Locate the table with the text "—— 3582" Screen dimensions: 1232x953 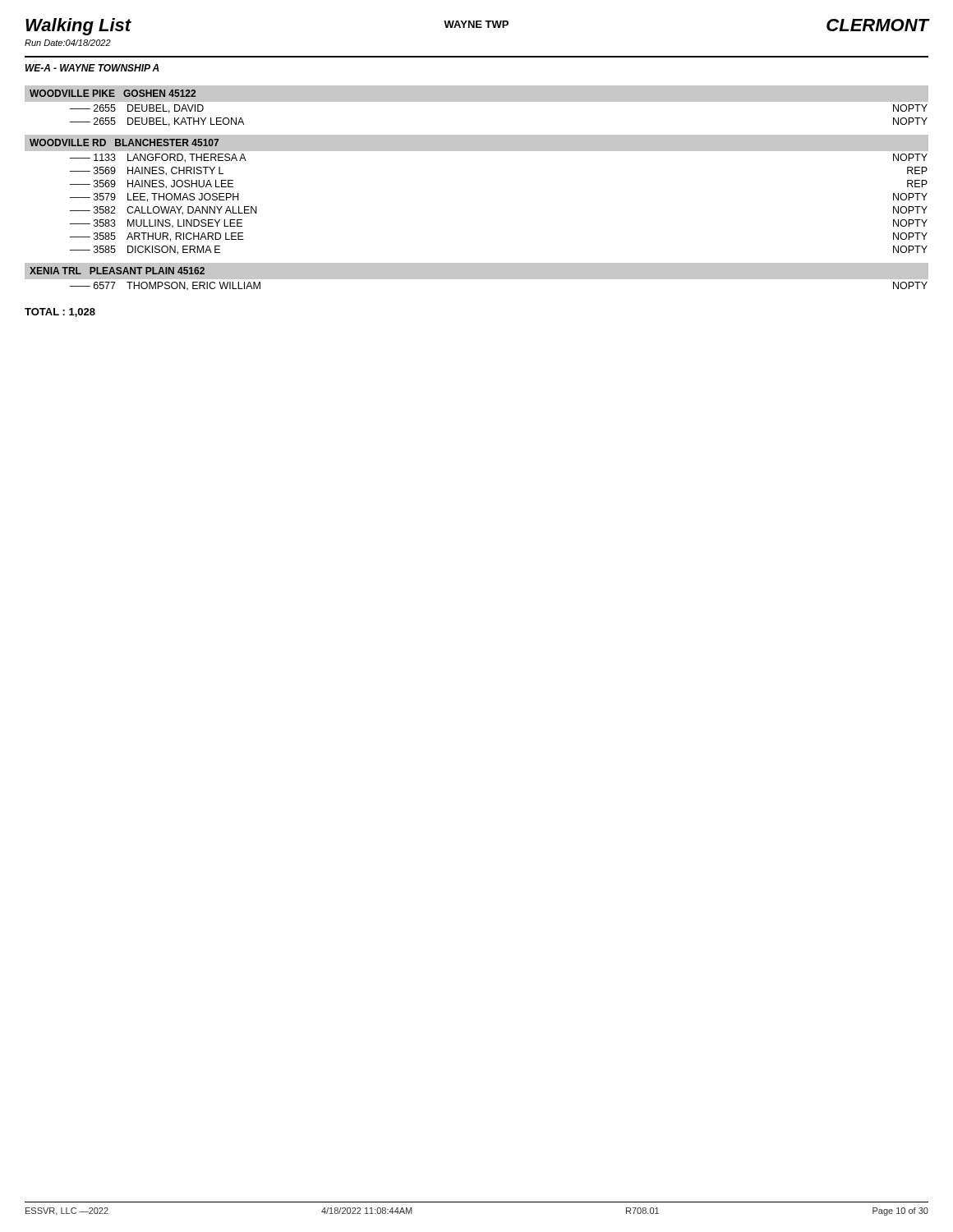click(x=476, y=204)
